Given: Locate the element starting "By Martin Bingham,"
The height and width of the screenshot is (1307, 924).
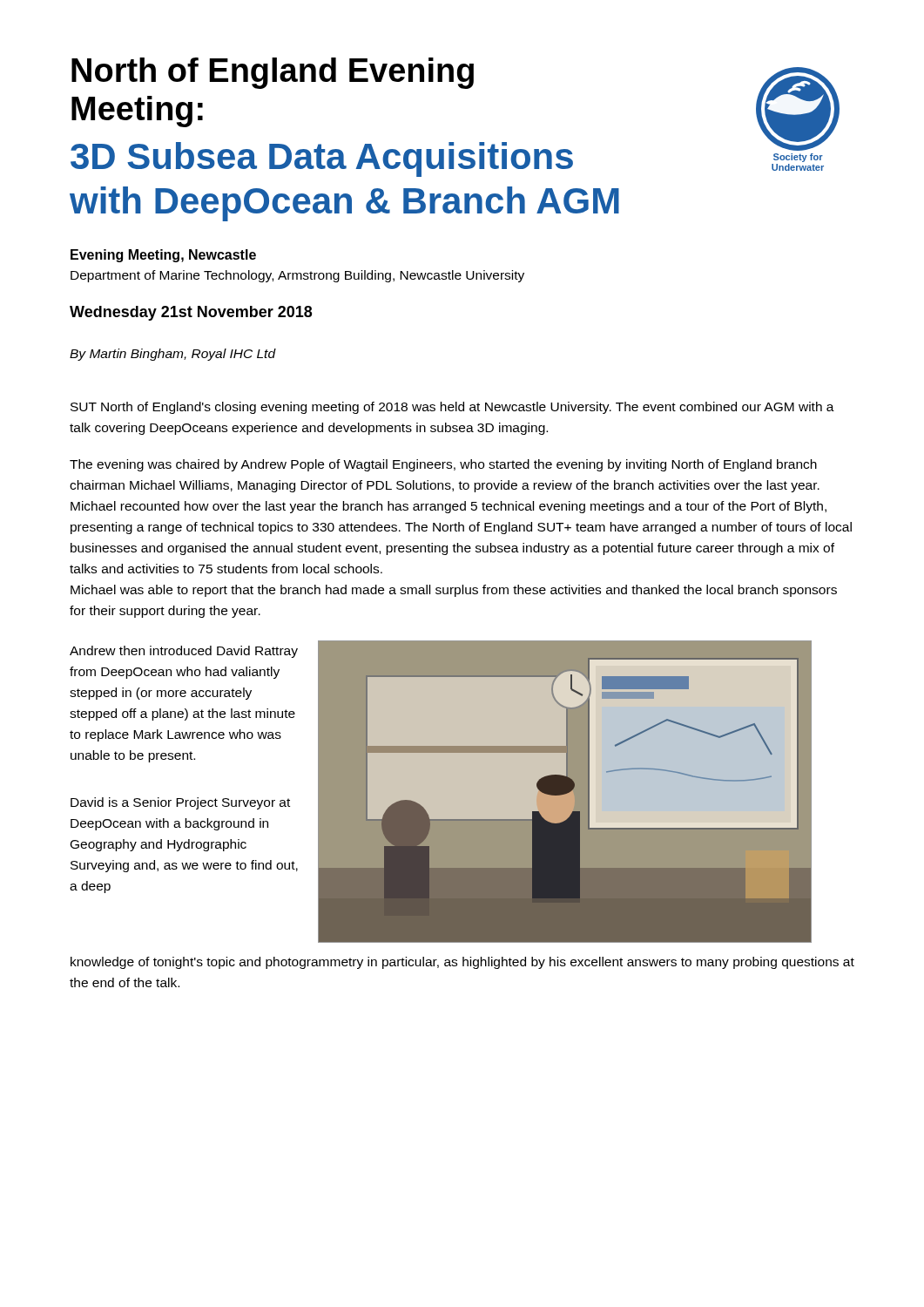Looking at the screenshot, I should click(172, 353).
